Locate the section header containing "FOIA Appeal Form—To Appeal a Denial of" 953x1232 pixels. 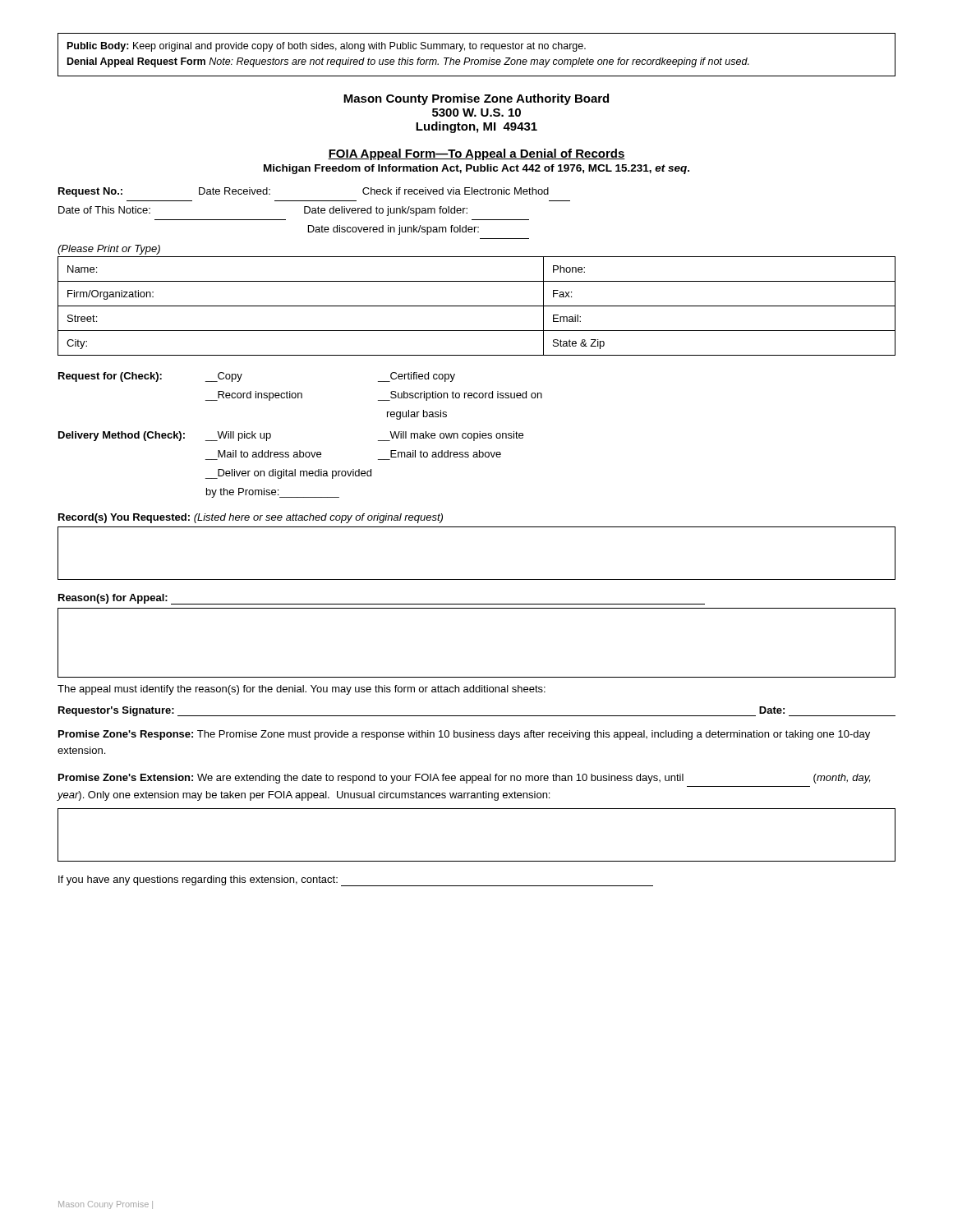pos(476,160)
